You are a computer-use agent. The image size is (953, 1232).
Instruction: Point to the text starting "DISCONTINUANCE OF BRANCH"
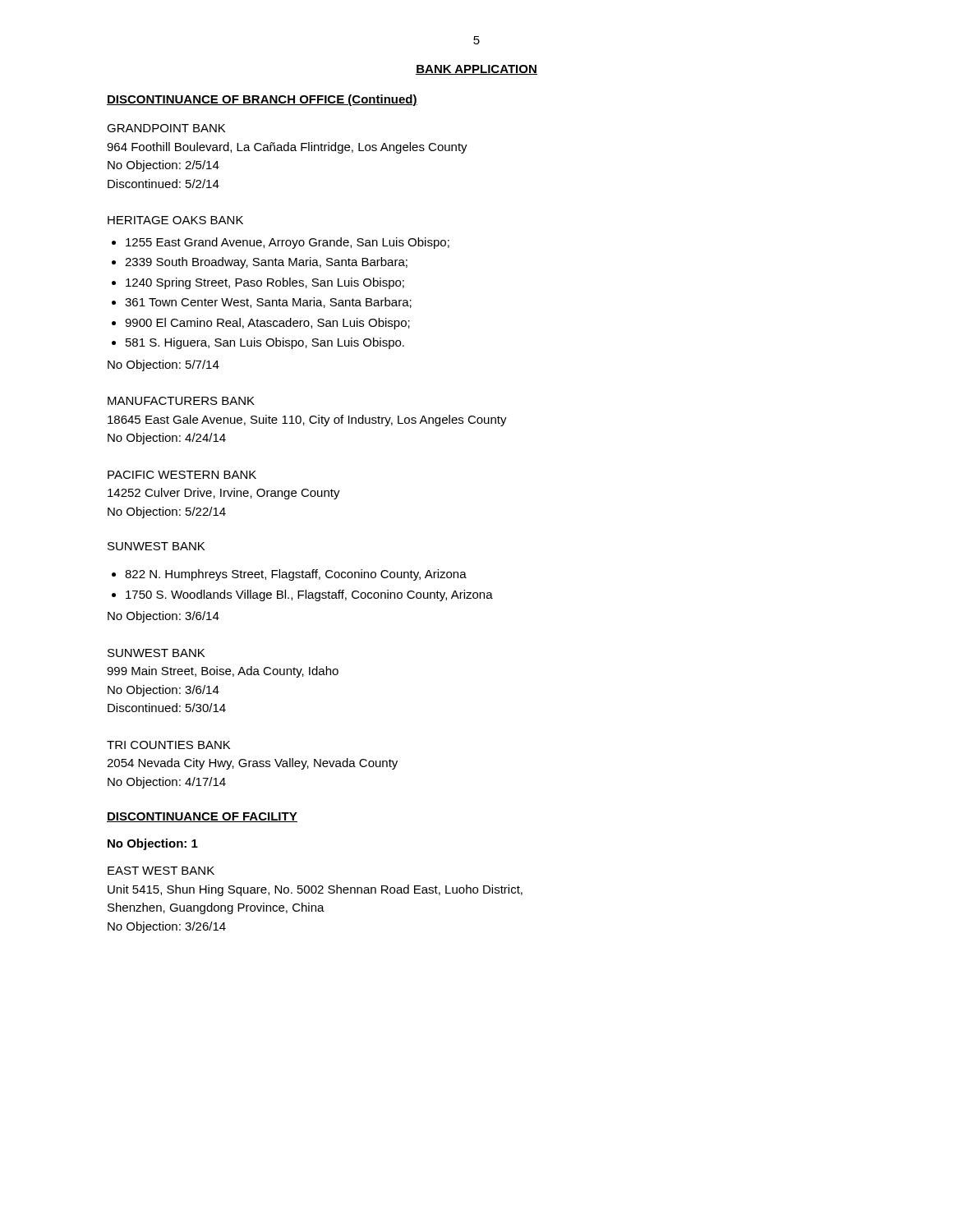click(x=262, y=99)
